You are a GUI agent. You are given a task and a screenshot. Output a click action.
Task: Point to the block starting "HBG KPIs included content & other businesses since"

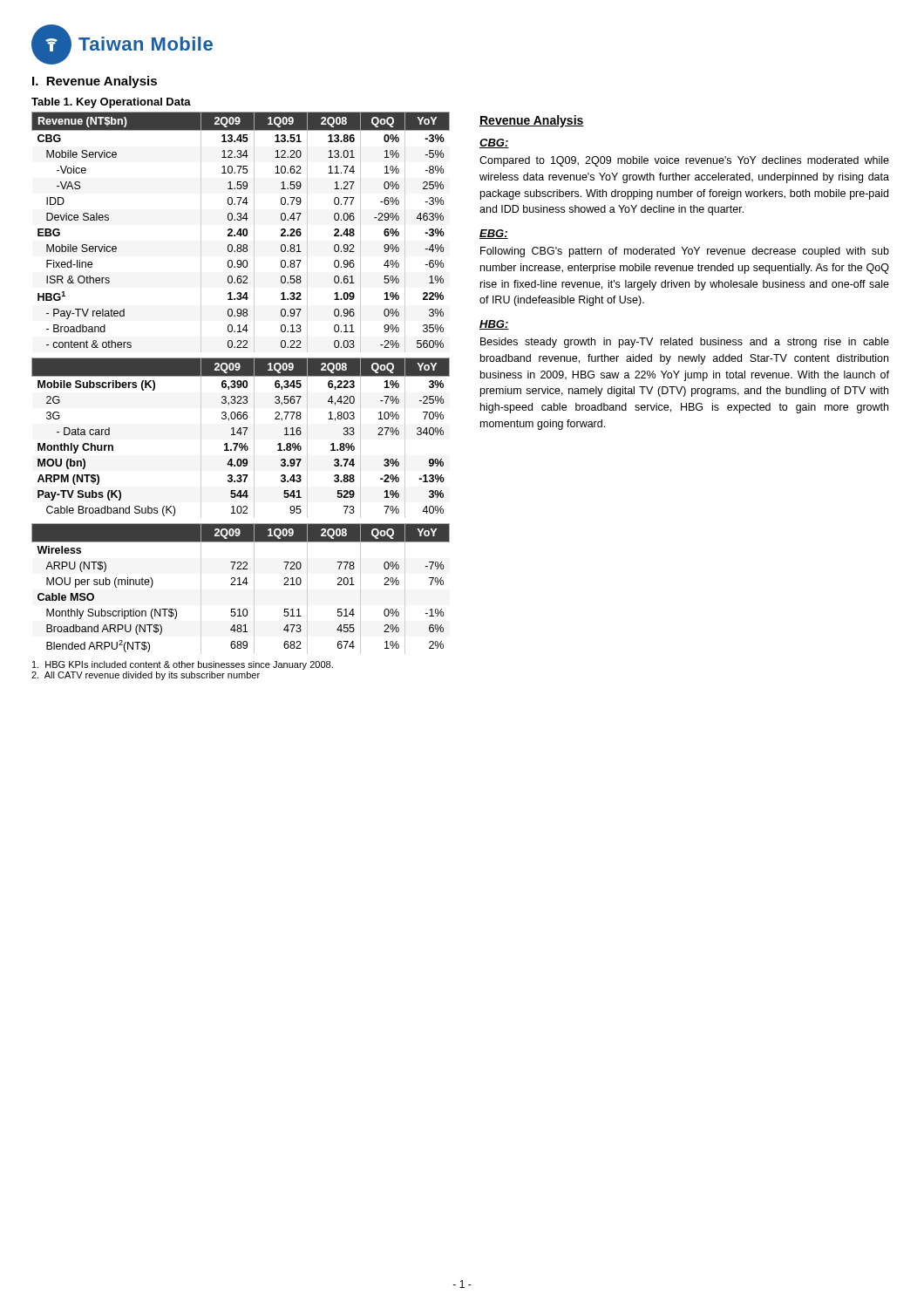182,665
